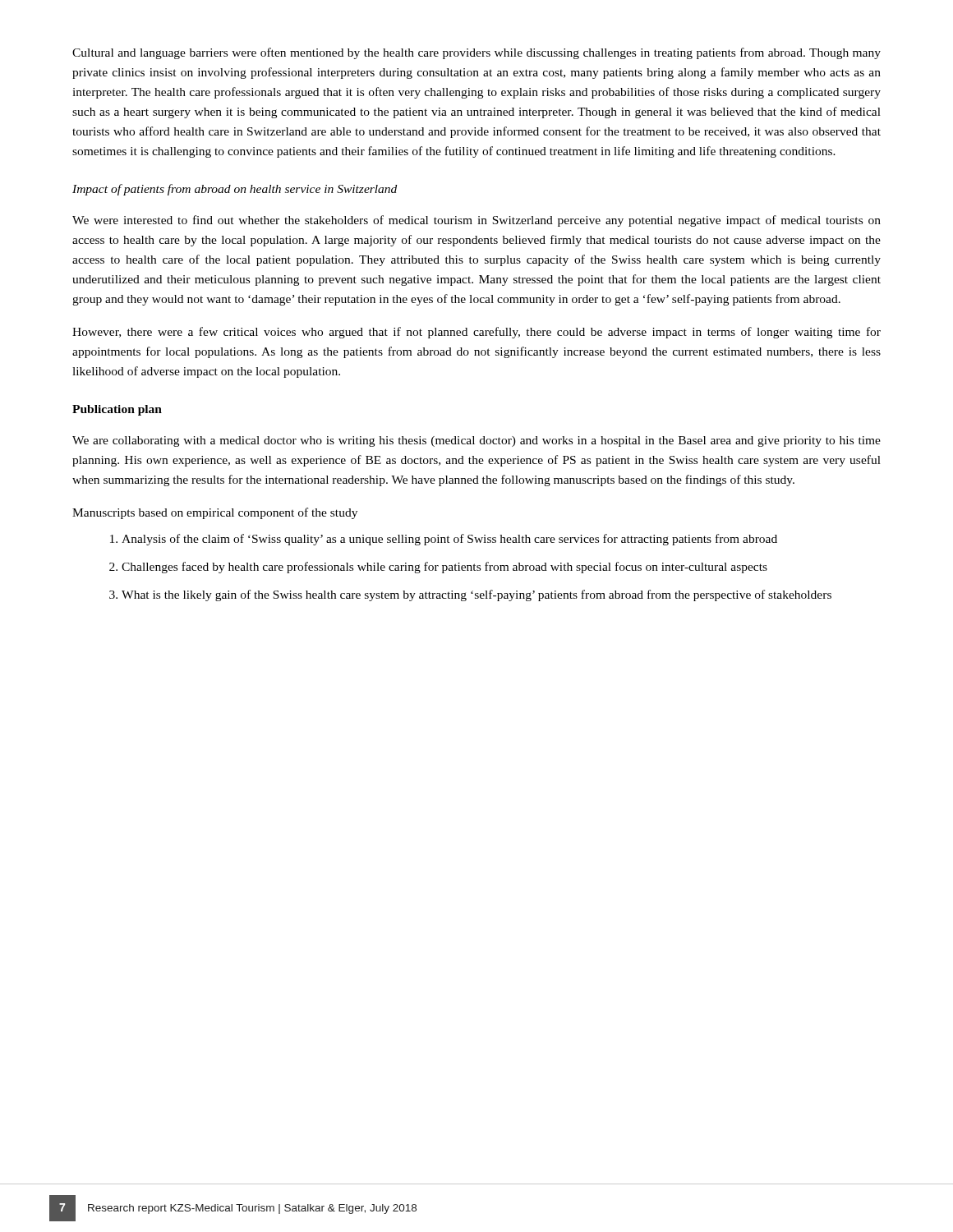Click on the list item with the text "Challenges faced by health"

point(444,567)
